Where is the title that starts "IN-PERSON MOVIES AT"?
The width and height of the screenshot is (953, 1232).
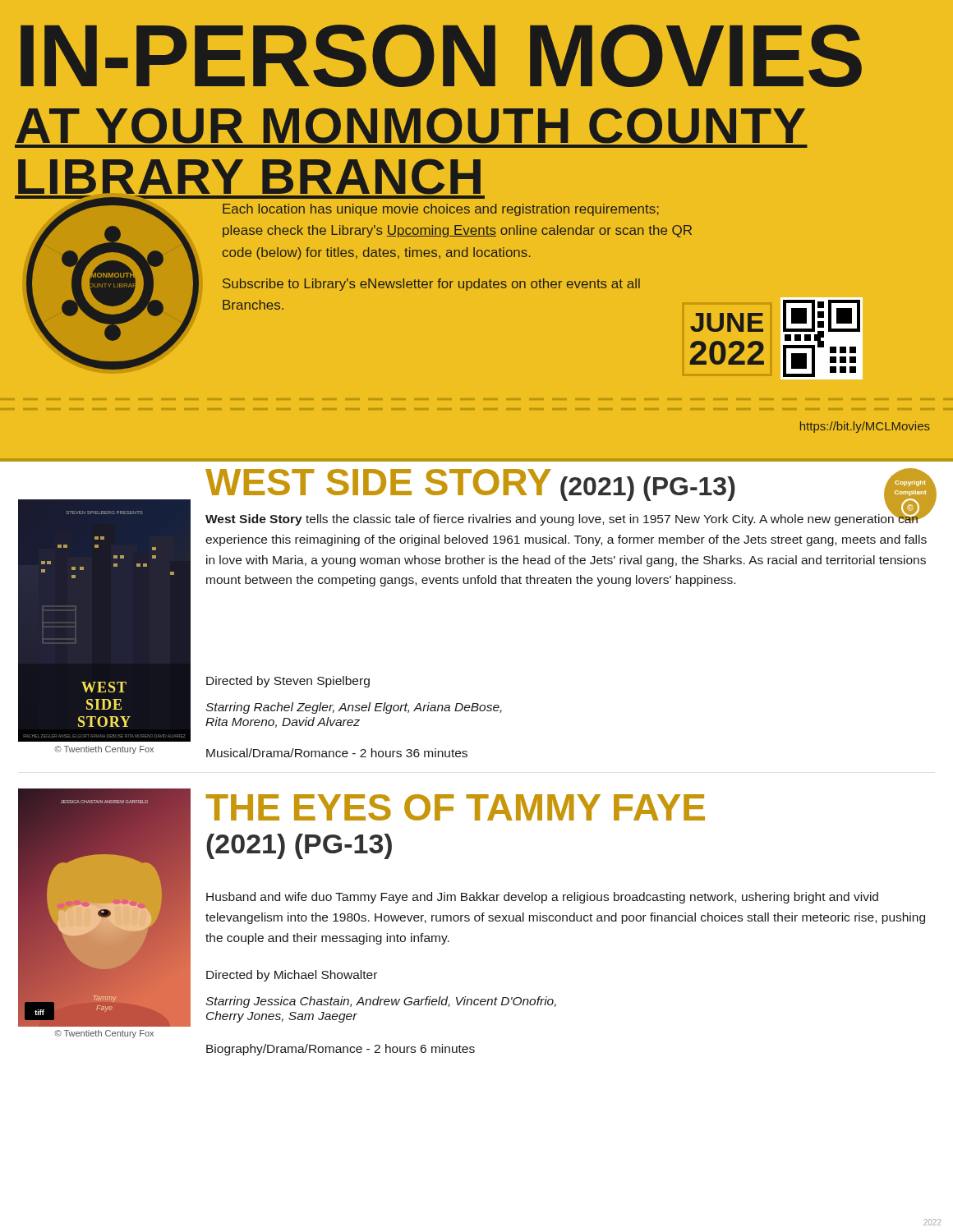point(476,107)
